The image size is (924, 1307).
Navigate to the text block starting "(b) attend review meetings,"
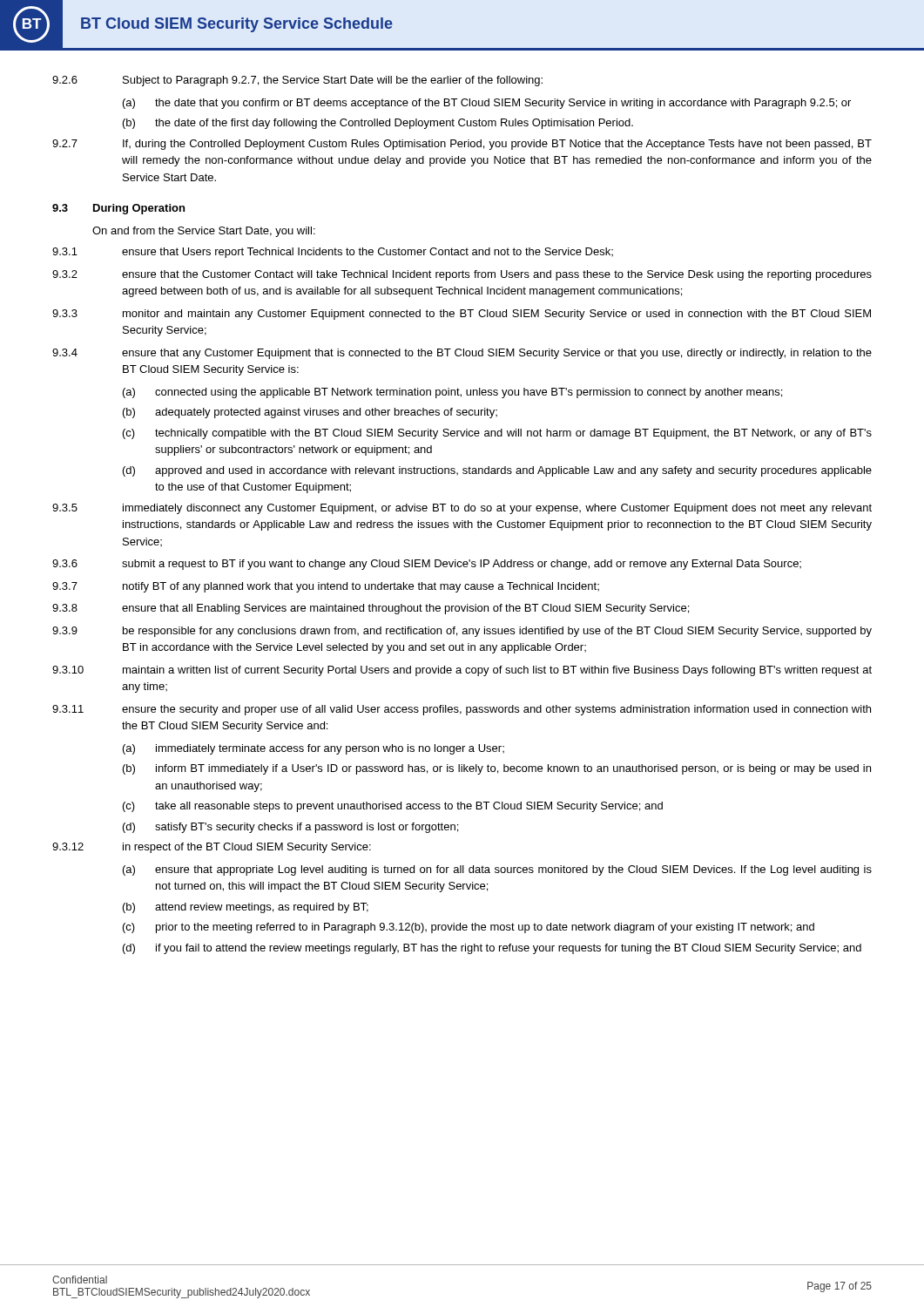click(246, 908)
